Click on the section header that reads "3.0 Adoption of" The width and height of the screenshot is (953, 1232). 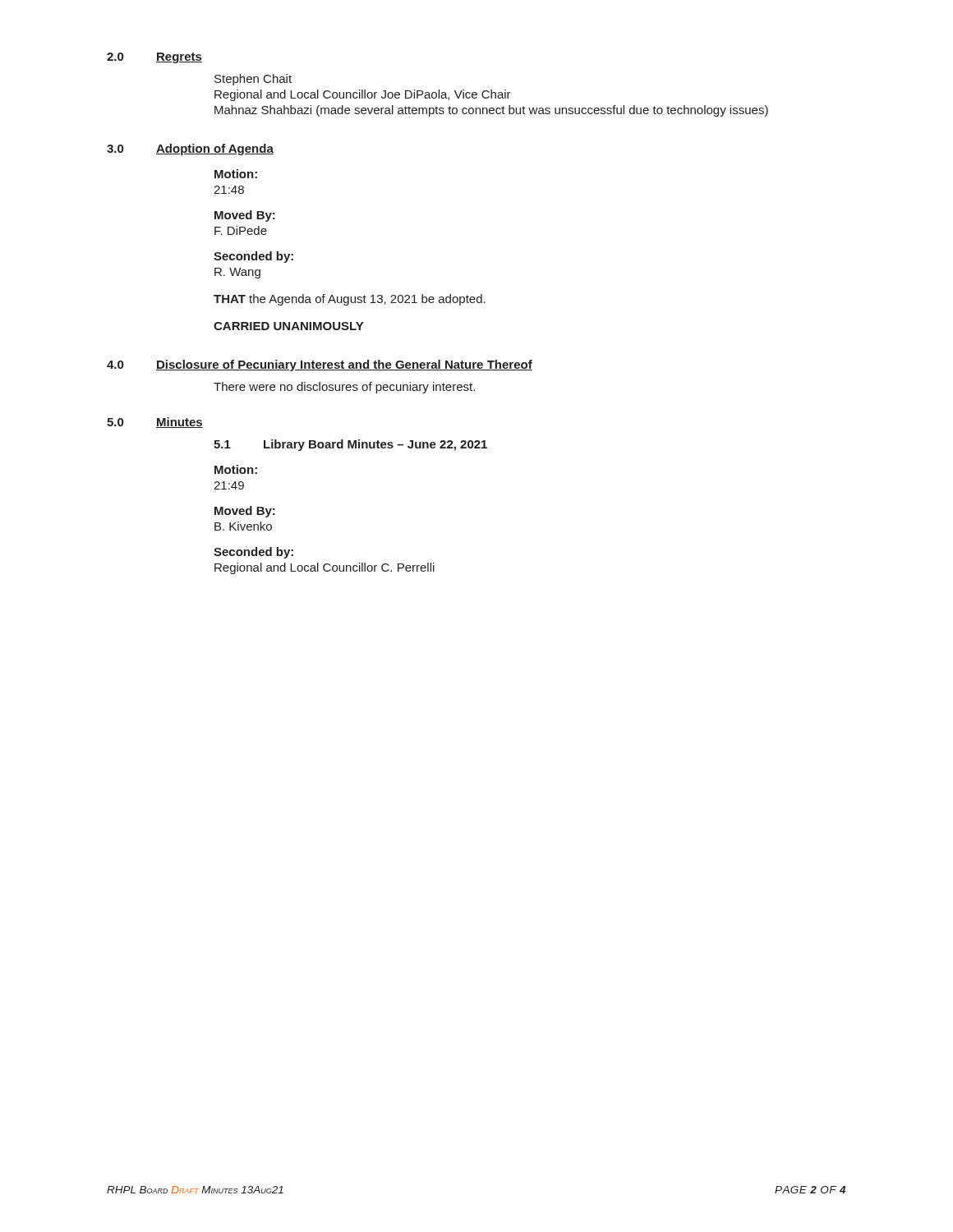point(190,148)
